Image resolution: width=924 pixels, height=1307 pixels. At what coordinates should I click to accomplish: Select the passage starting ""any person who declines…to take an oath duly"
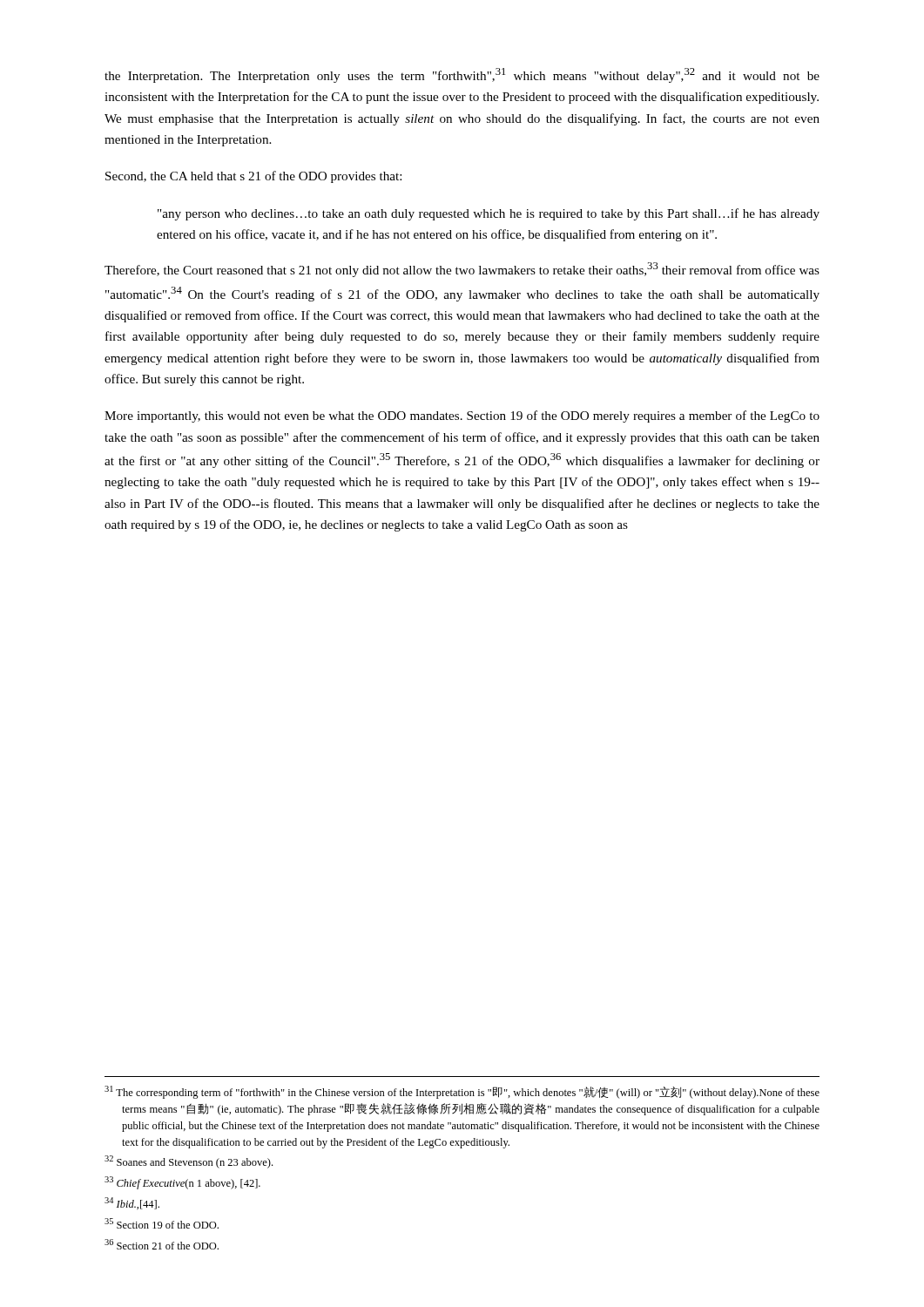[488, 224]
